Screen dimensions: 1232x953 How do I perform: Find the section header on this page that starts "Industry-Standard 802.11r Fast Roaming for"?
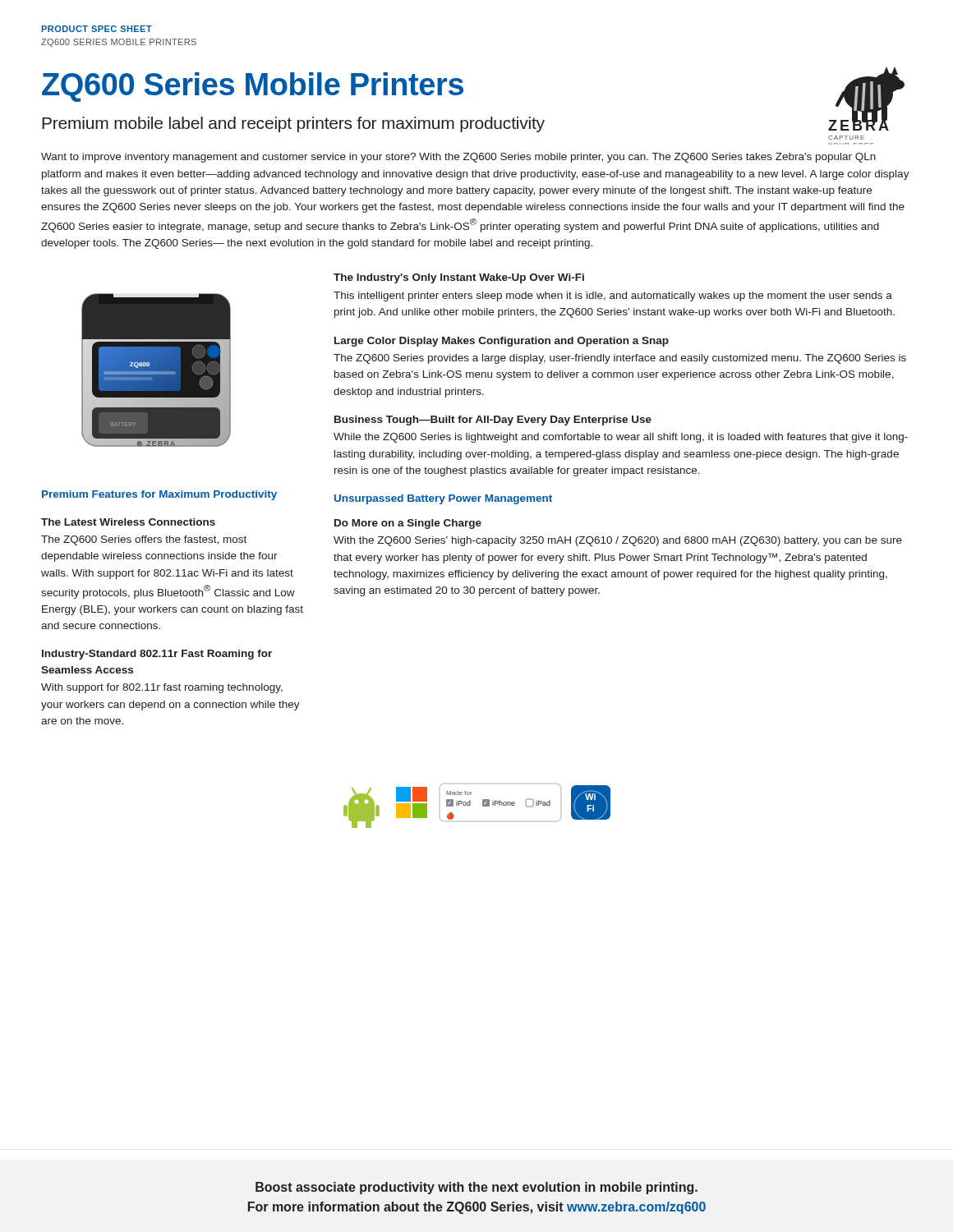coord(173,662)
